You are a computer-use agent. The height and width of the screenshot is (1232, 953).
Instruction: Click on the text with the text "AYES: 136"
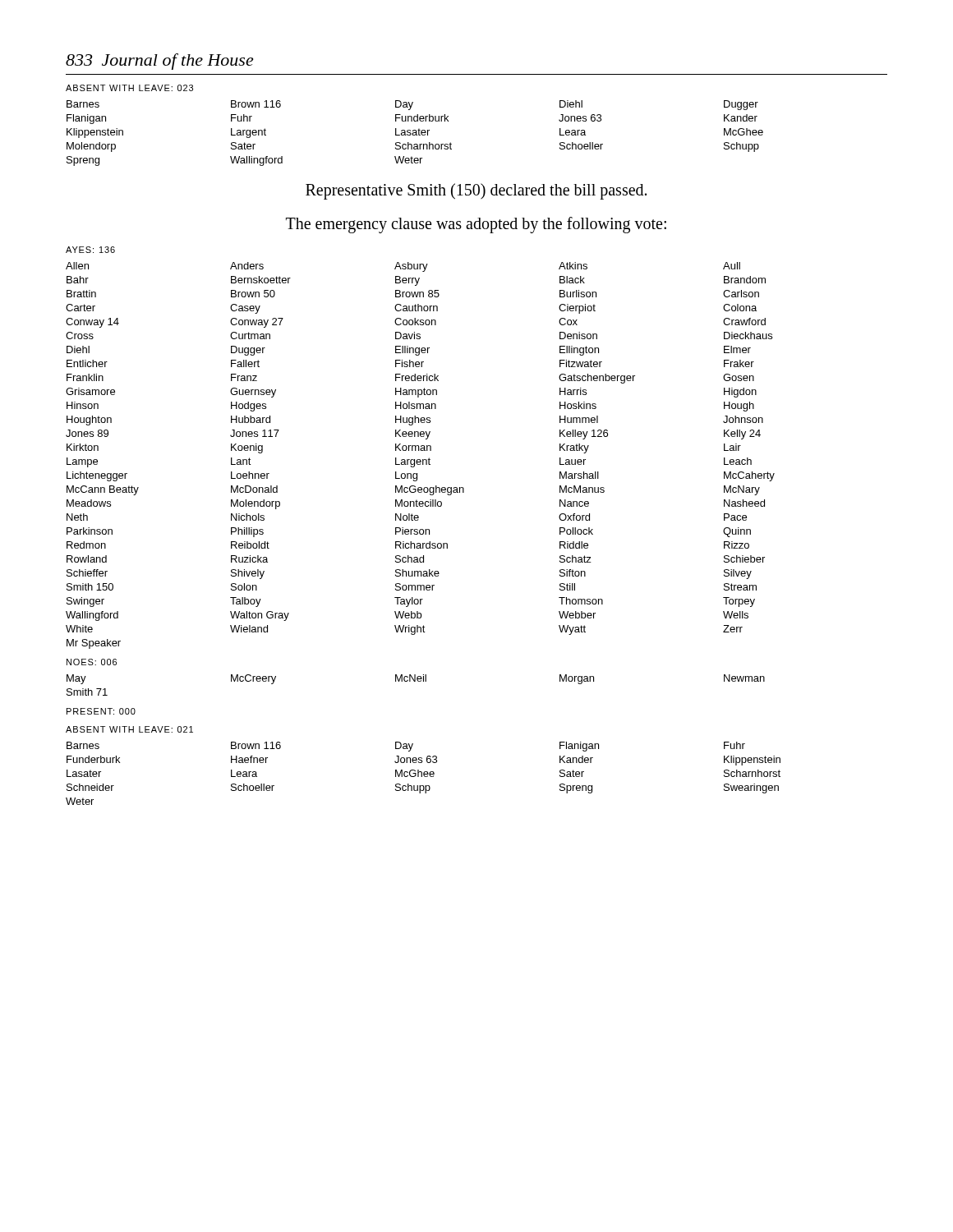pyautogui.click(x=91, y=250)
